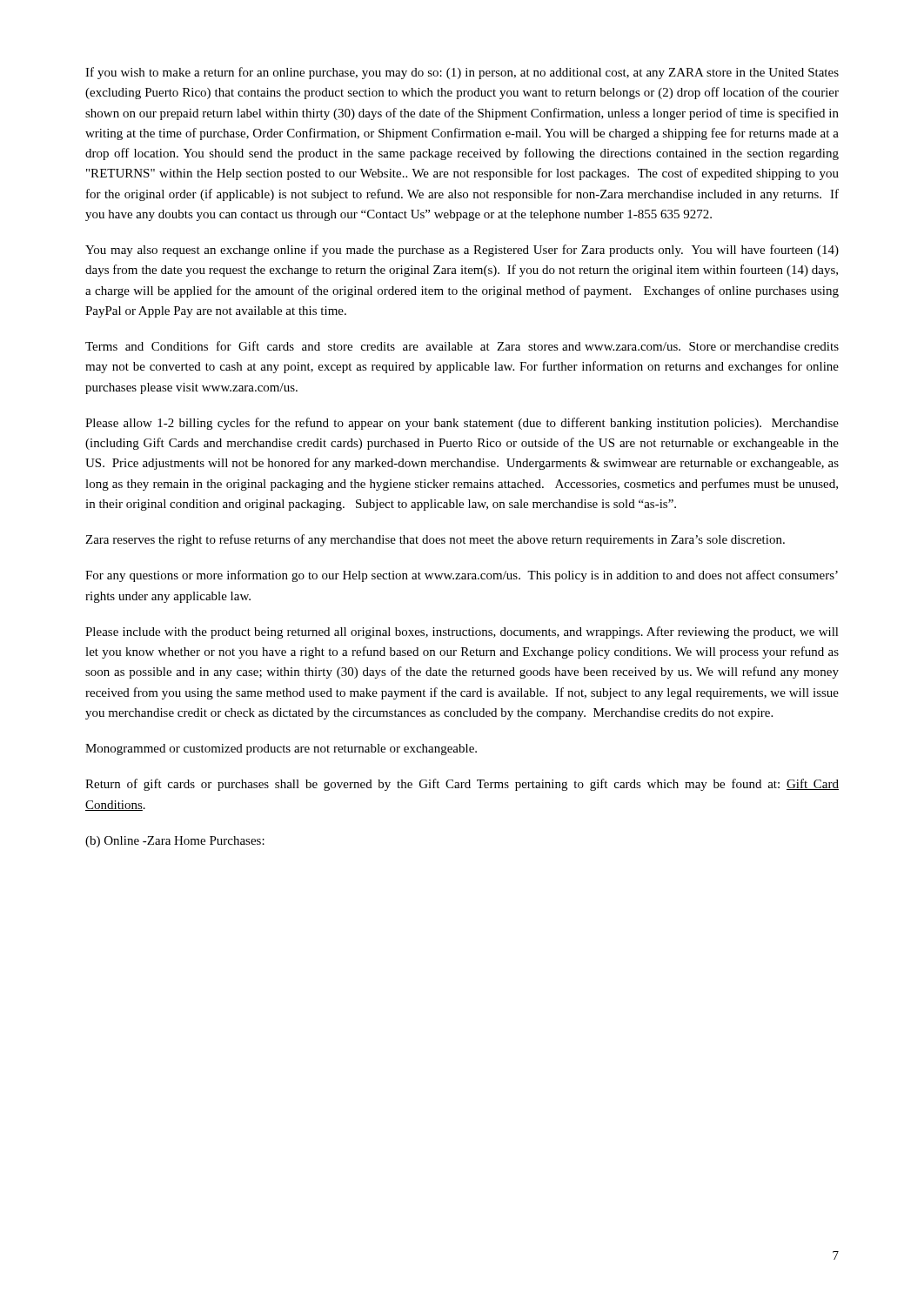Point to the block beginning "Zara reserves the right"
The image size is (924, 1305).
[x=435, y=539]
